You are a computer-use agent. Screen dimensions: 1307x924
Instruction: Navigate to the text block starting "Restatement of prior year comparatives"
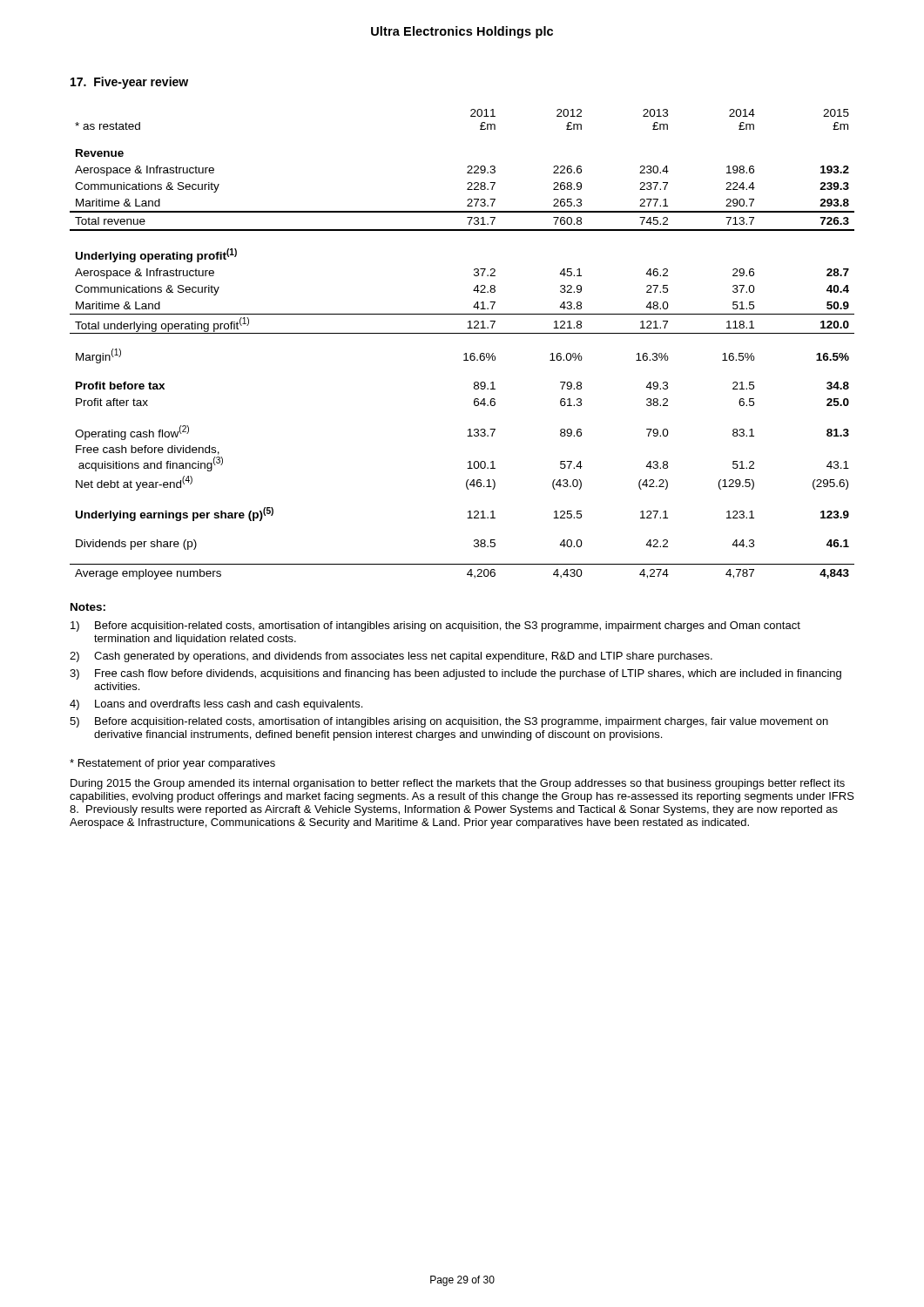172,764
